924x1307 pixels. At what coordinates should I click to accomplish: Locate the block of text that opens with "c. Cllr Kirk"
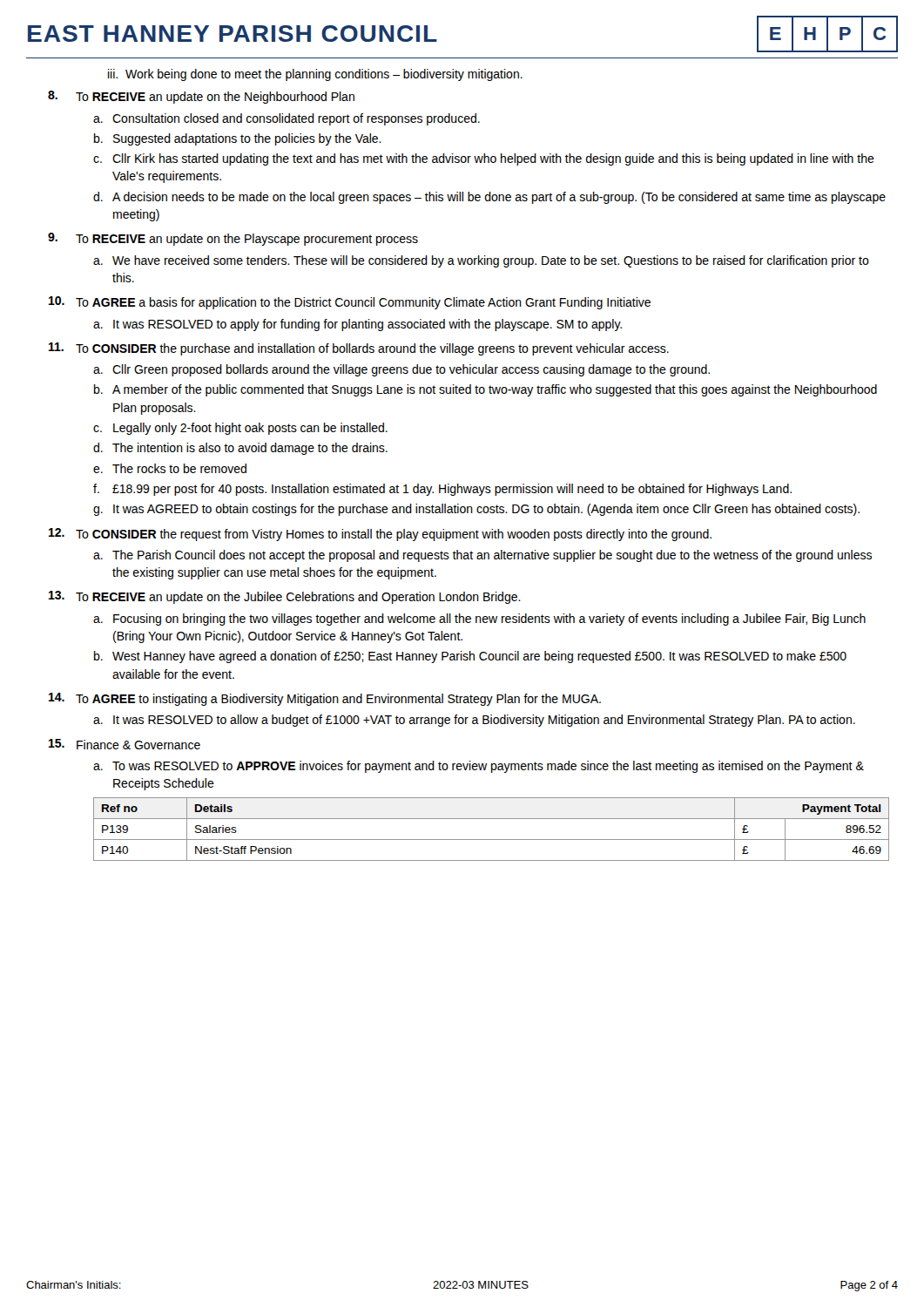point(491,168)
